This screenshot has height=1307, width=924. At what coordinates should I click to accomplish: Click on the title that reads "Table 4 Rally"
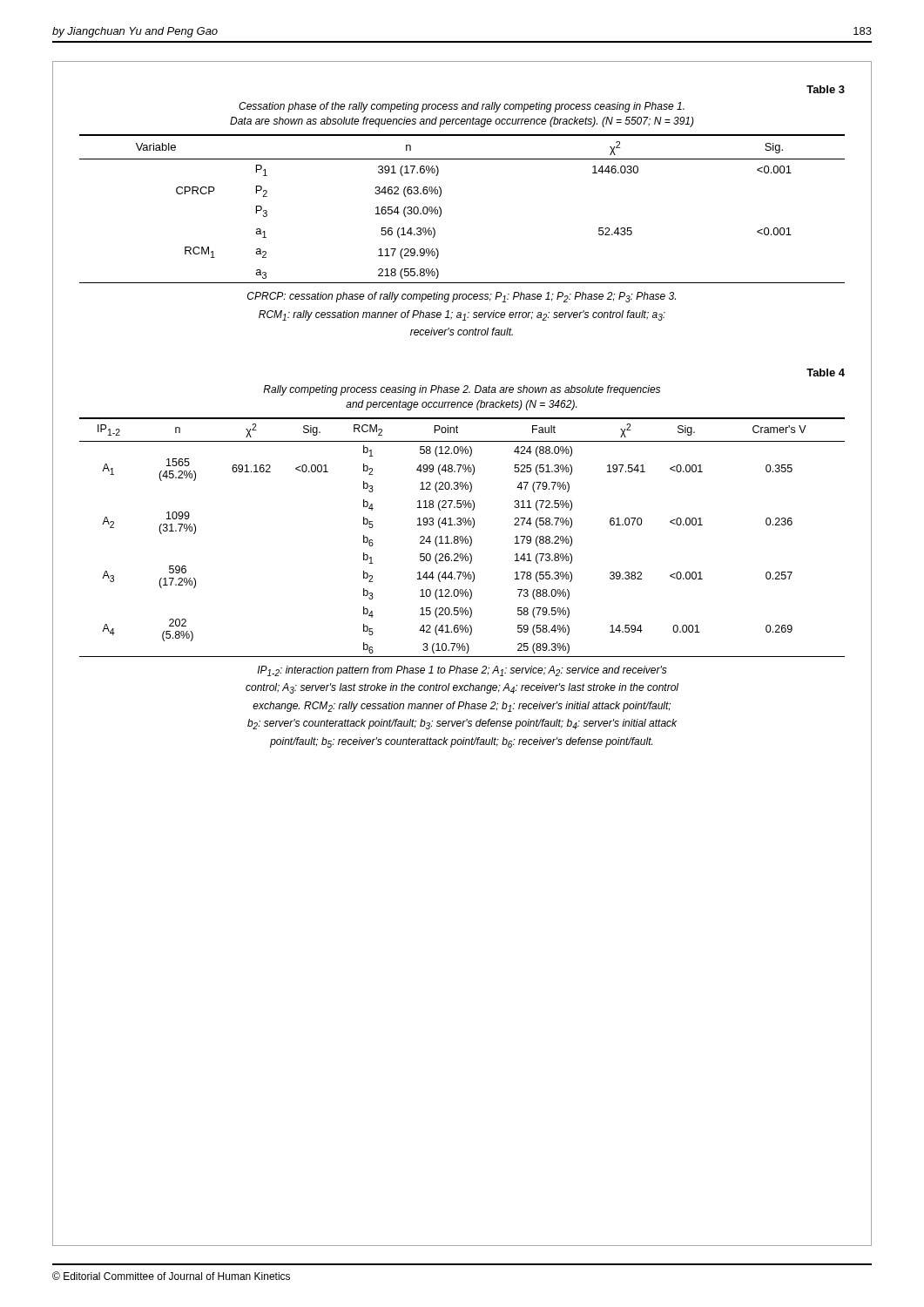[462, 559]
